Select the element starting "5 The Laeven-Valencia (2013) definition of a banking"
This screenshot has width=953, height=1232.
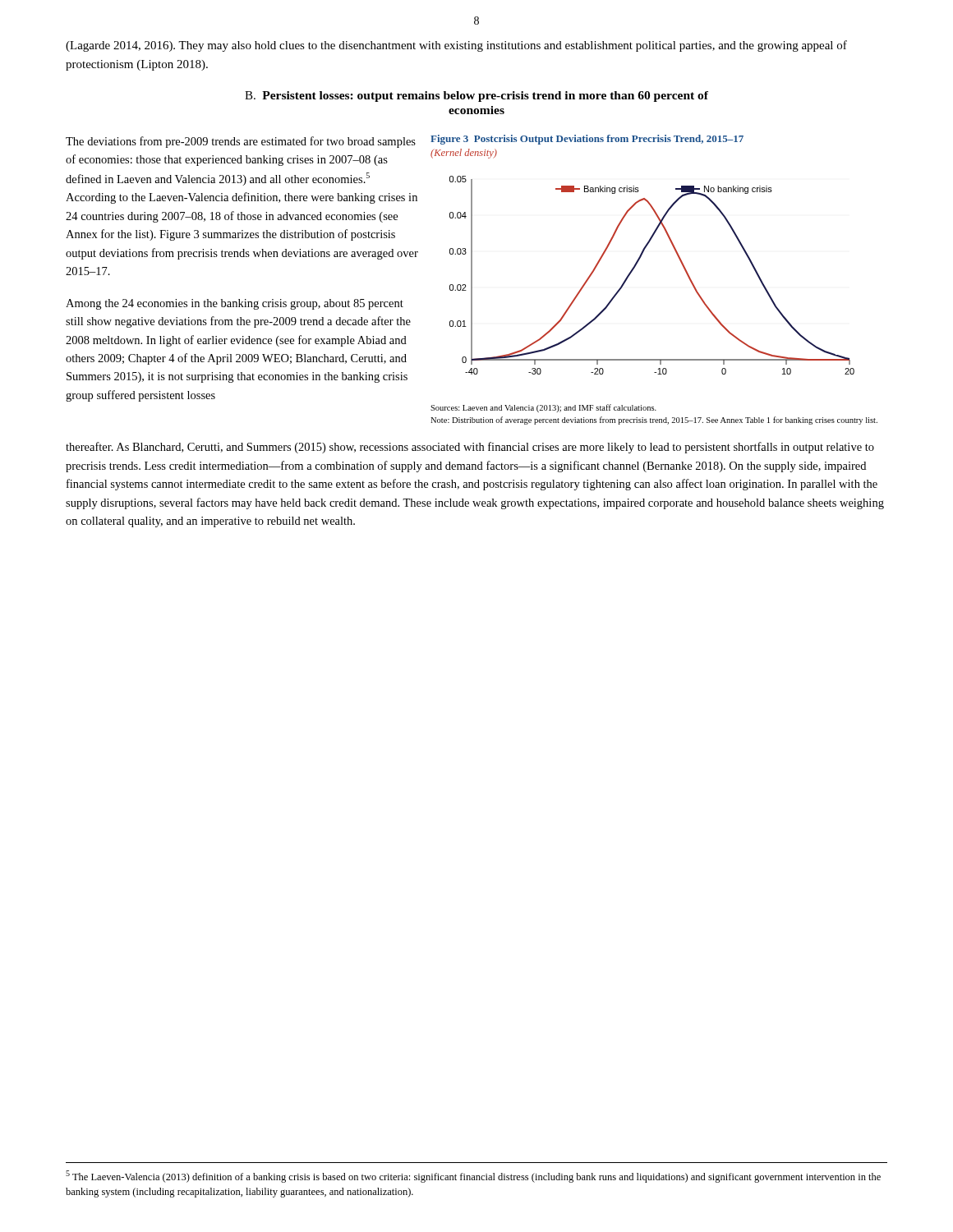[473, 1183]
